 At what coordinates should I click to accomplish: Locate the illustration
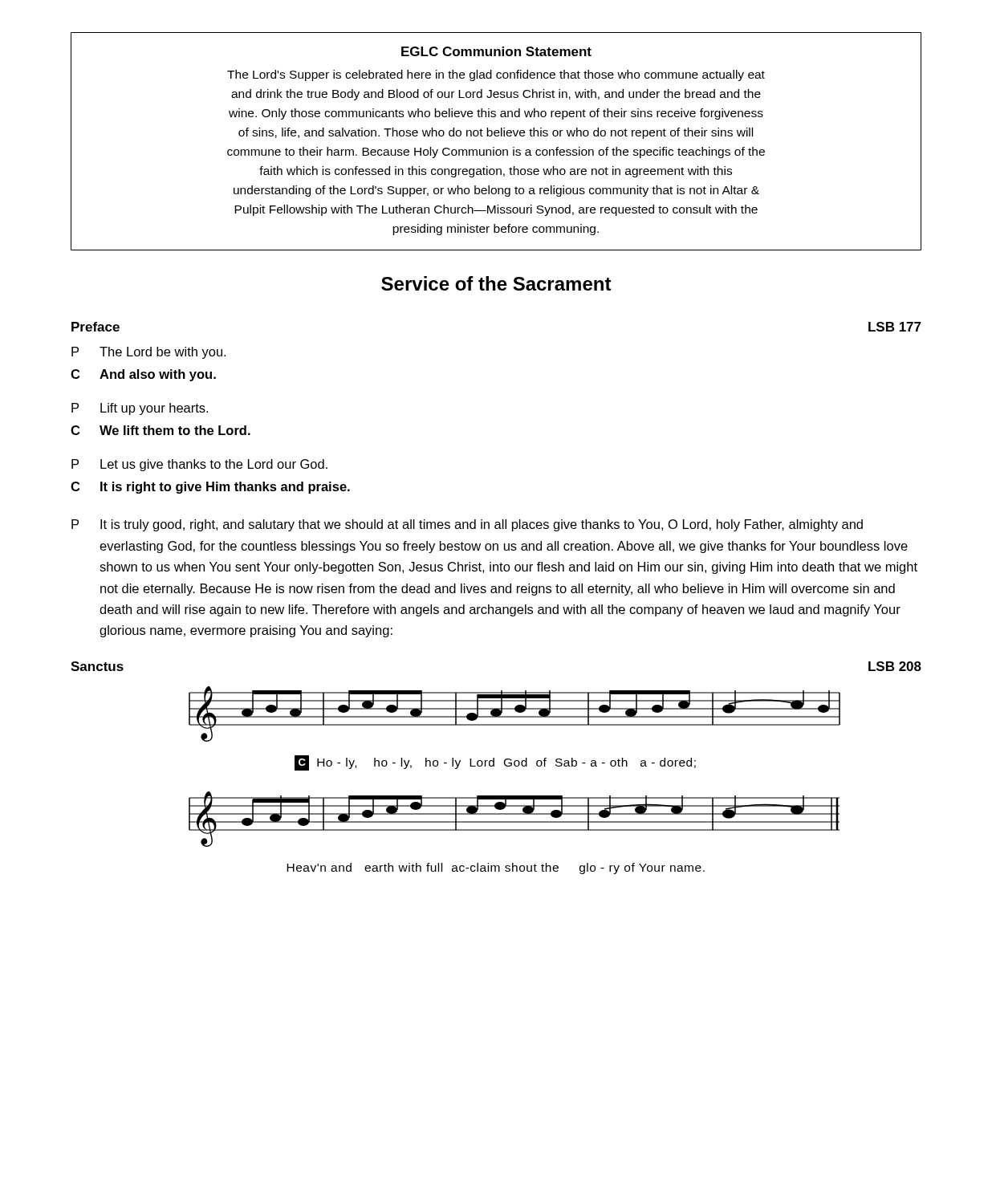pos(496,777)
